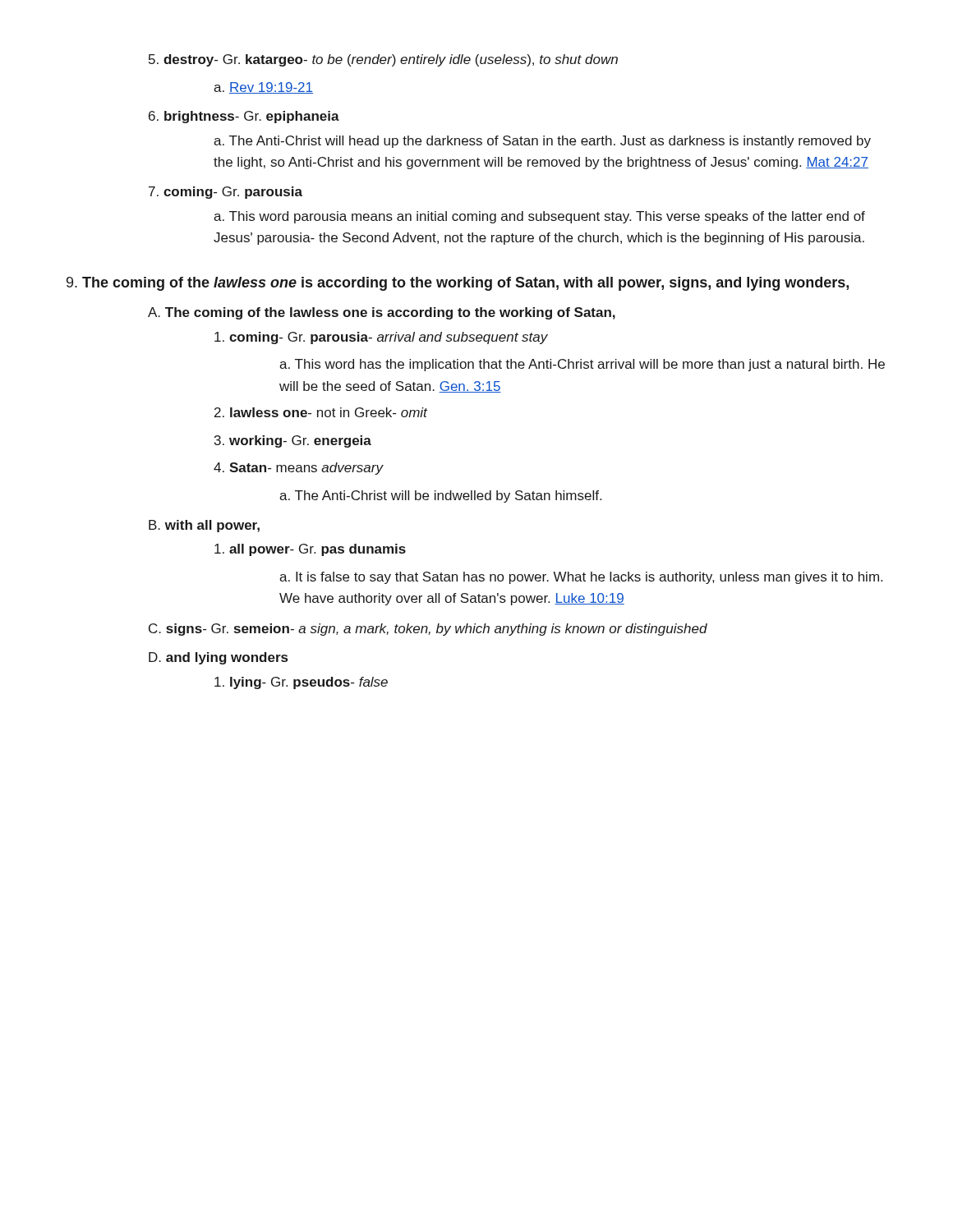Find "a. Rev 19:19-21" on this page
953x1232 pixels.
click(263, 87)
